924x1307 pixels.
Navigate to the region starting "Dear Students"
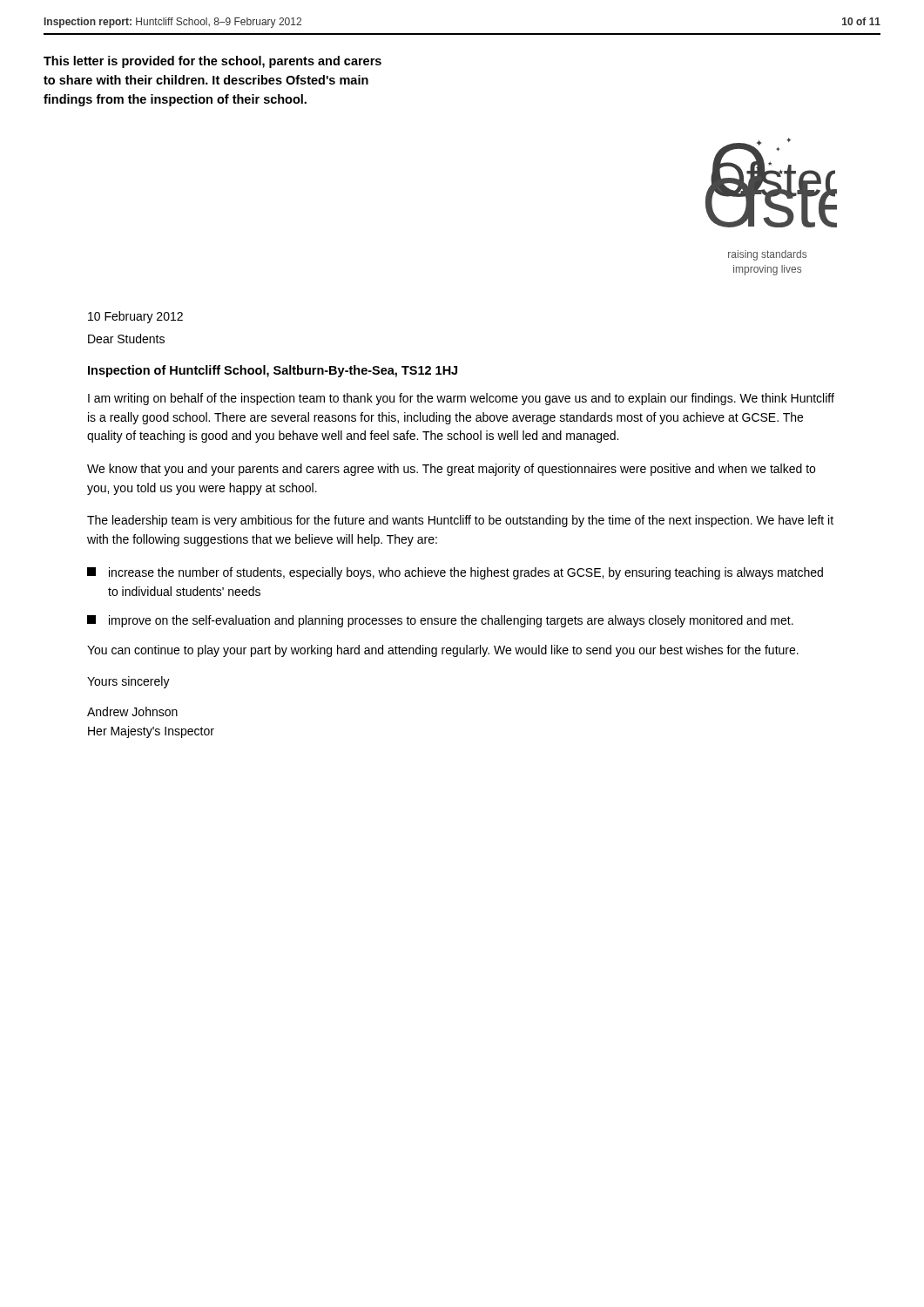pyautogui.click(x=126, y=339)
